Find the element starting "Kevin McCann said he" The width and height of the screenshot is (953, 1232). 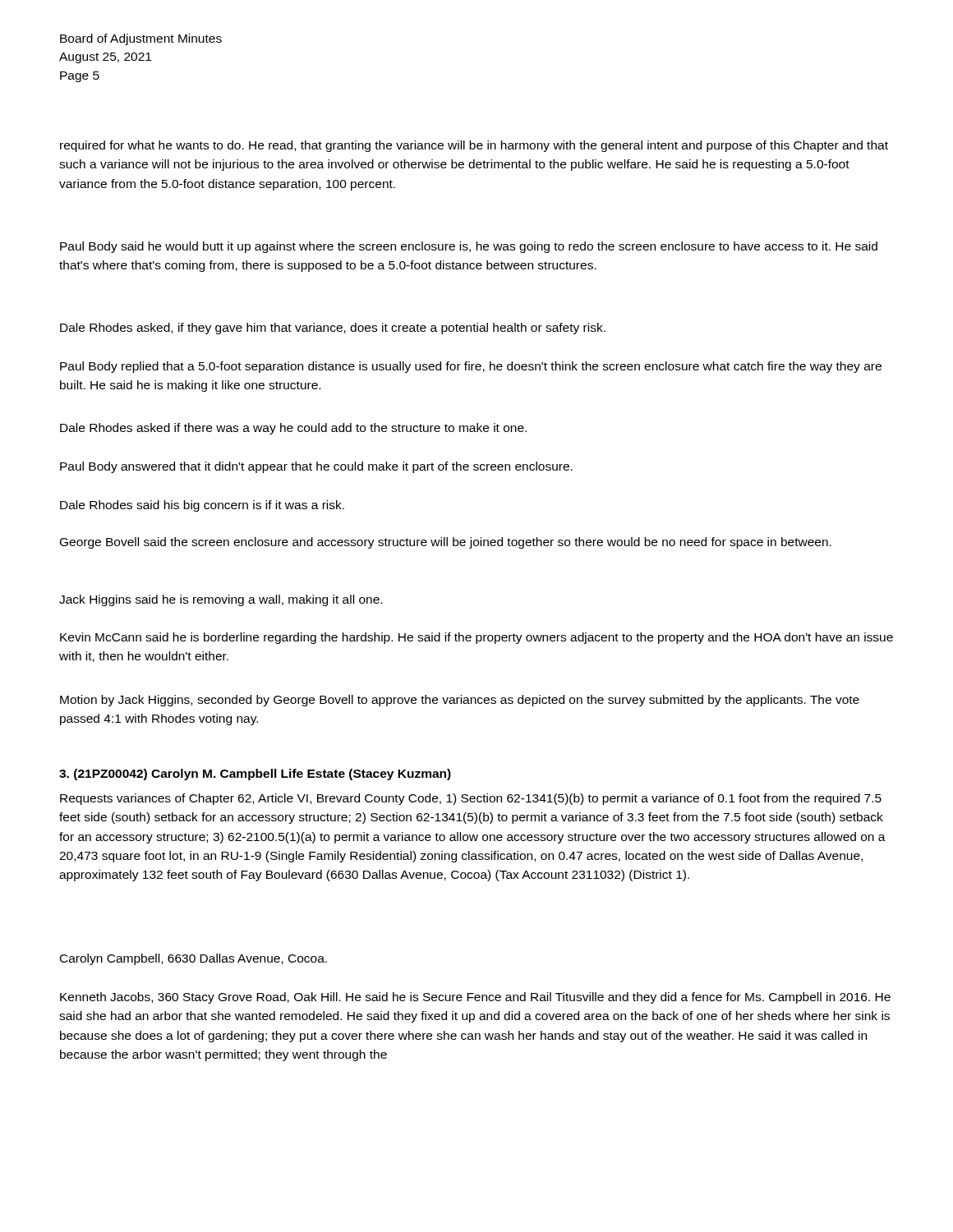coord(476,646)
